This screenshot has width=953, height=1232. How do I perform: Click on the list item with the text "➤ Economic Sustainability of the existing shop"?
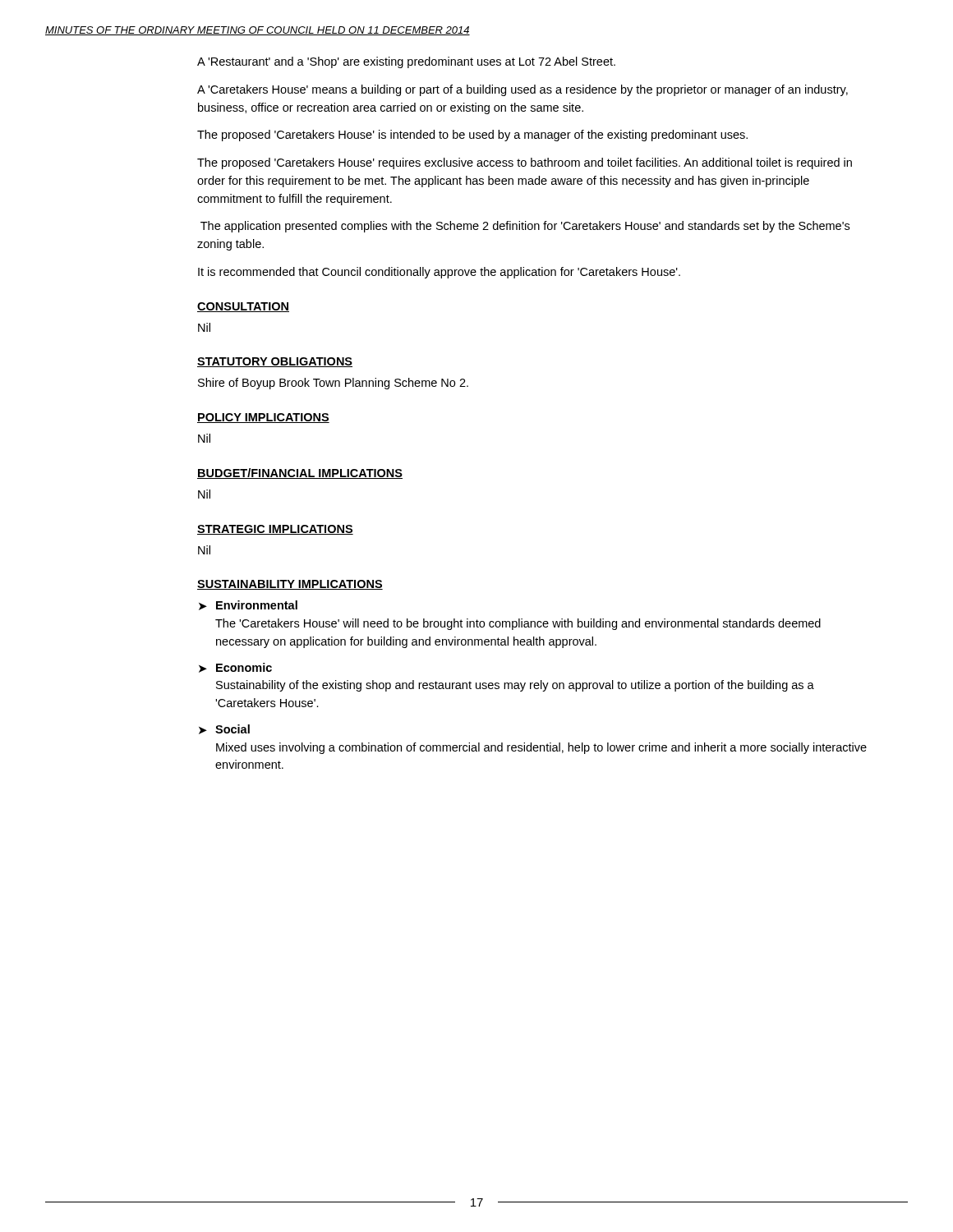(536, 686)
